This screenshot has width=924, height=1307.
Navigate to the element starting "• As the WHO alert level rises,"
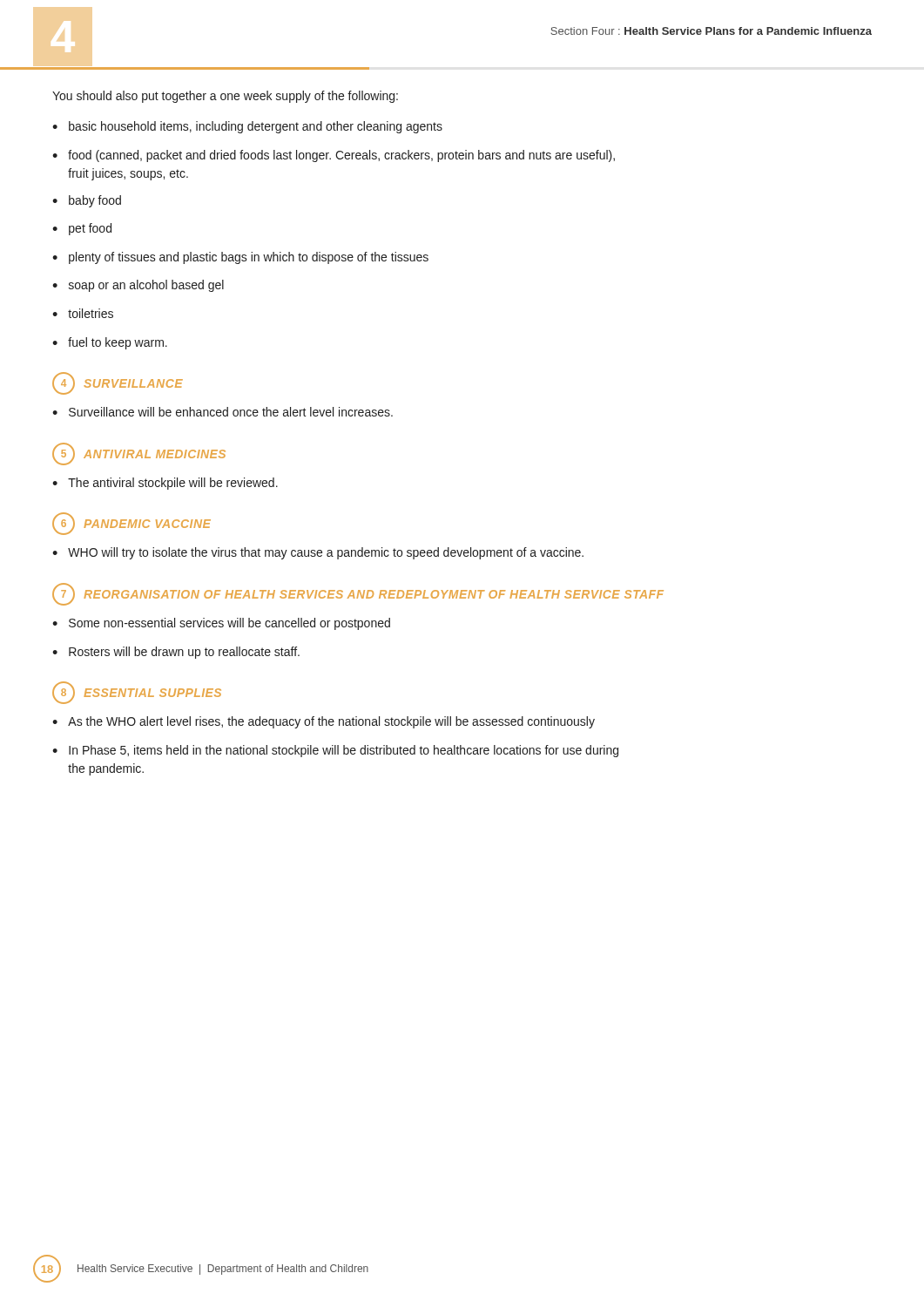[324, 723]
